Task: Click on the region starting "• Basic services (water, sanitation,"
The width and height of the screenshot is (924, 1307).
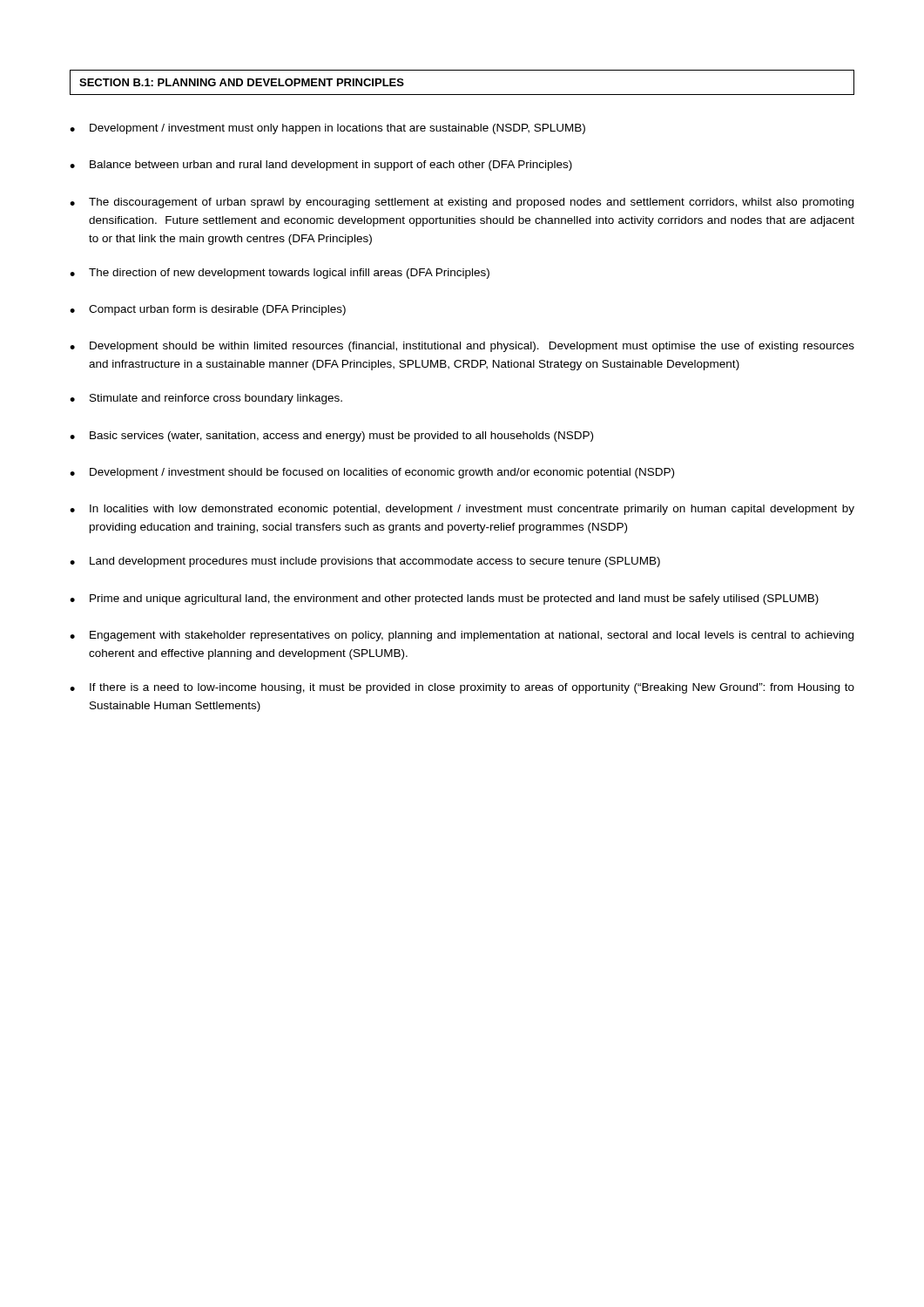Action: tap(462, 437)
